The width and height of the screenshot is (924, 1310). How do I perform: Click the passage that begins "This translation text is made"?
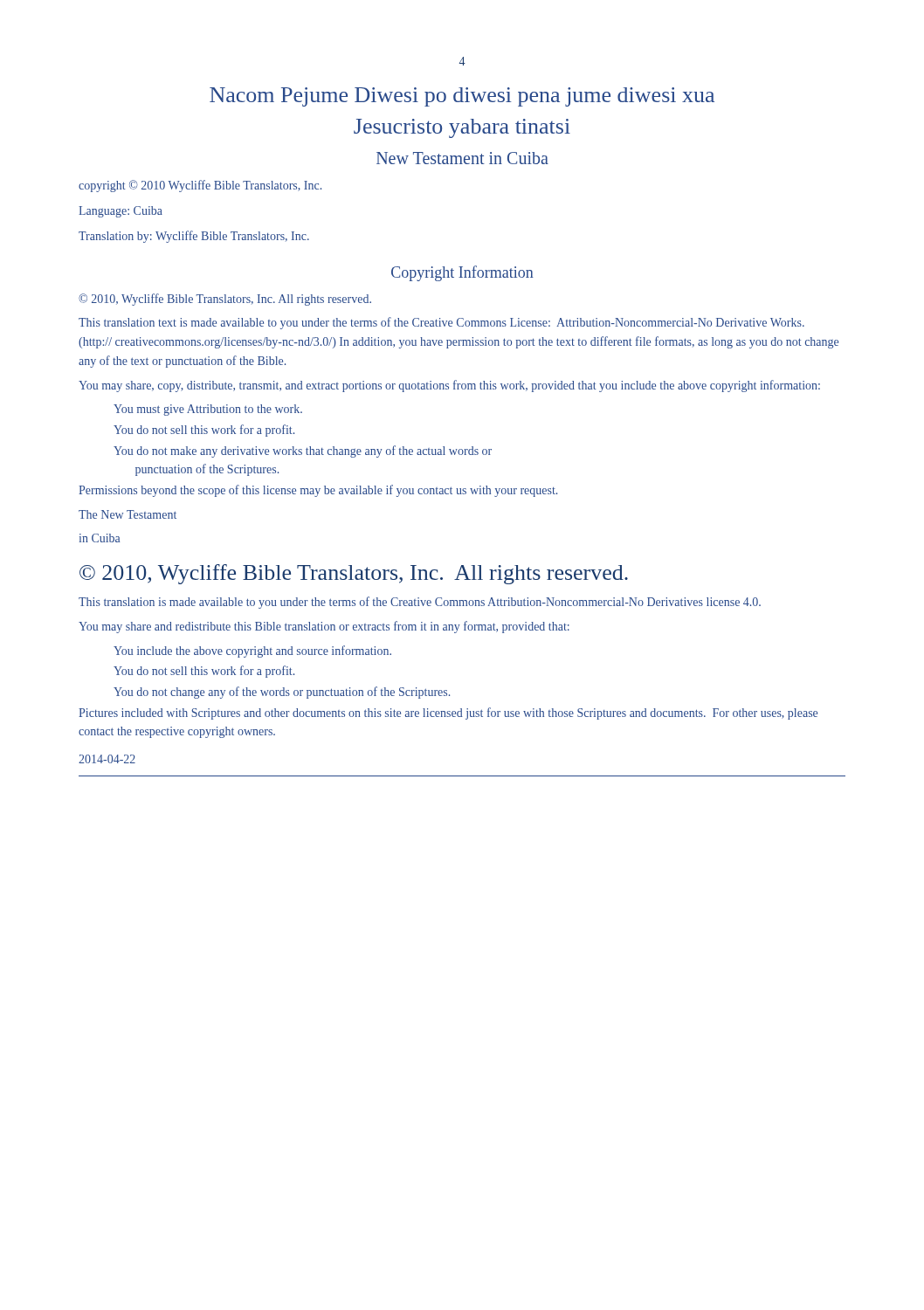459,342
